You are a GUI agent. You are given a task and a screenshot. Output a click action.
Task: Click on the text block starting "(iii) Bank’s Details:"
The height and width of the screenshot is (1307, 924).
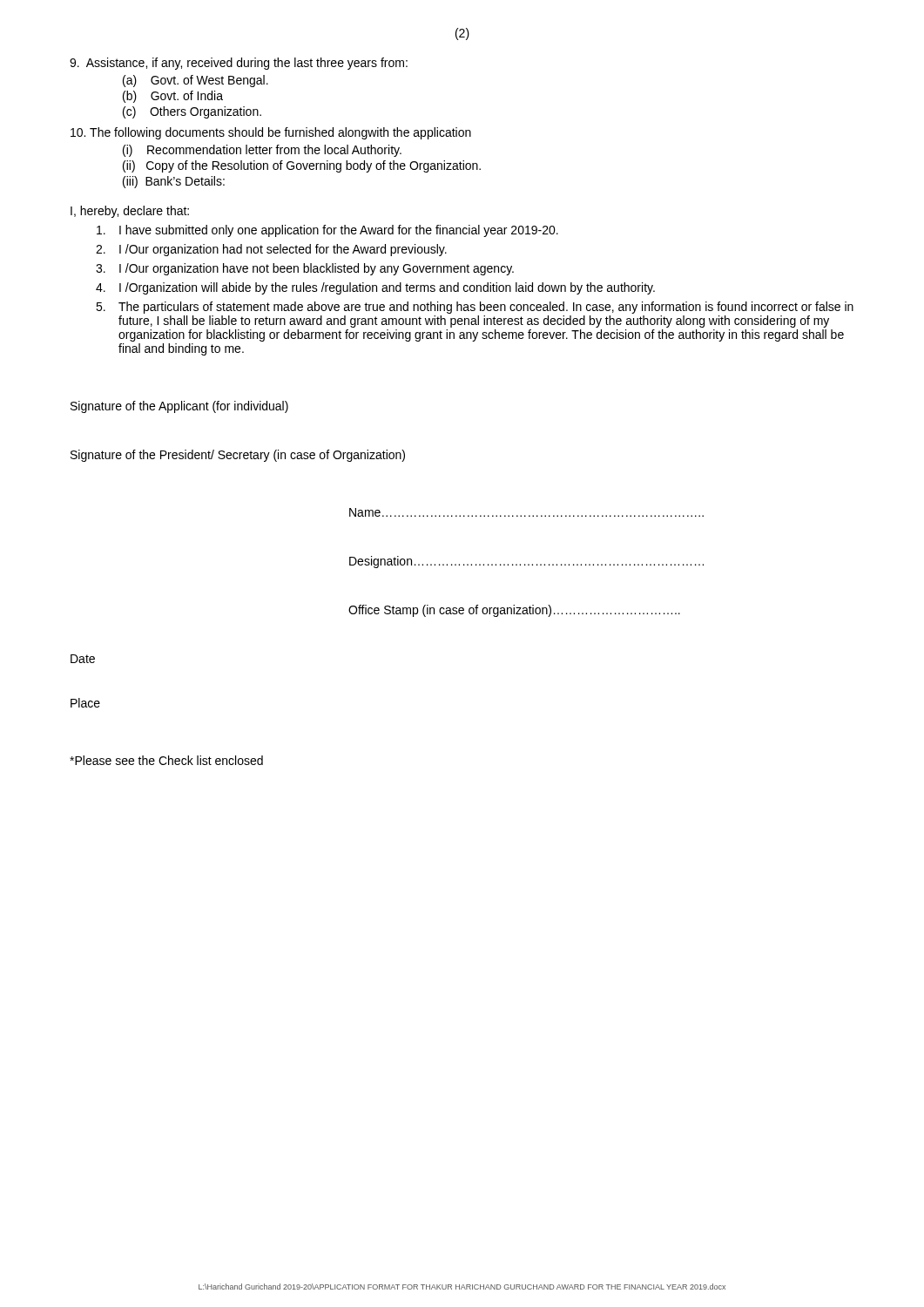point(174,181)
